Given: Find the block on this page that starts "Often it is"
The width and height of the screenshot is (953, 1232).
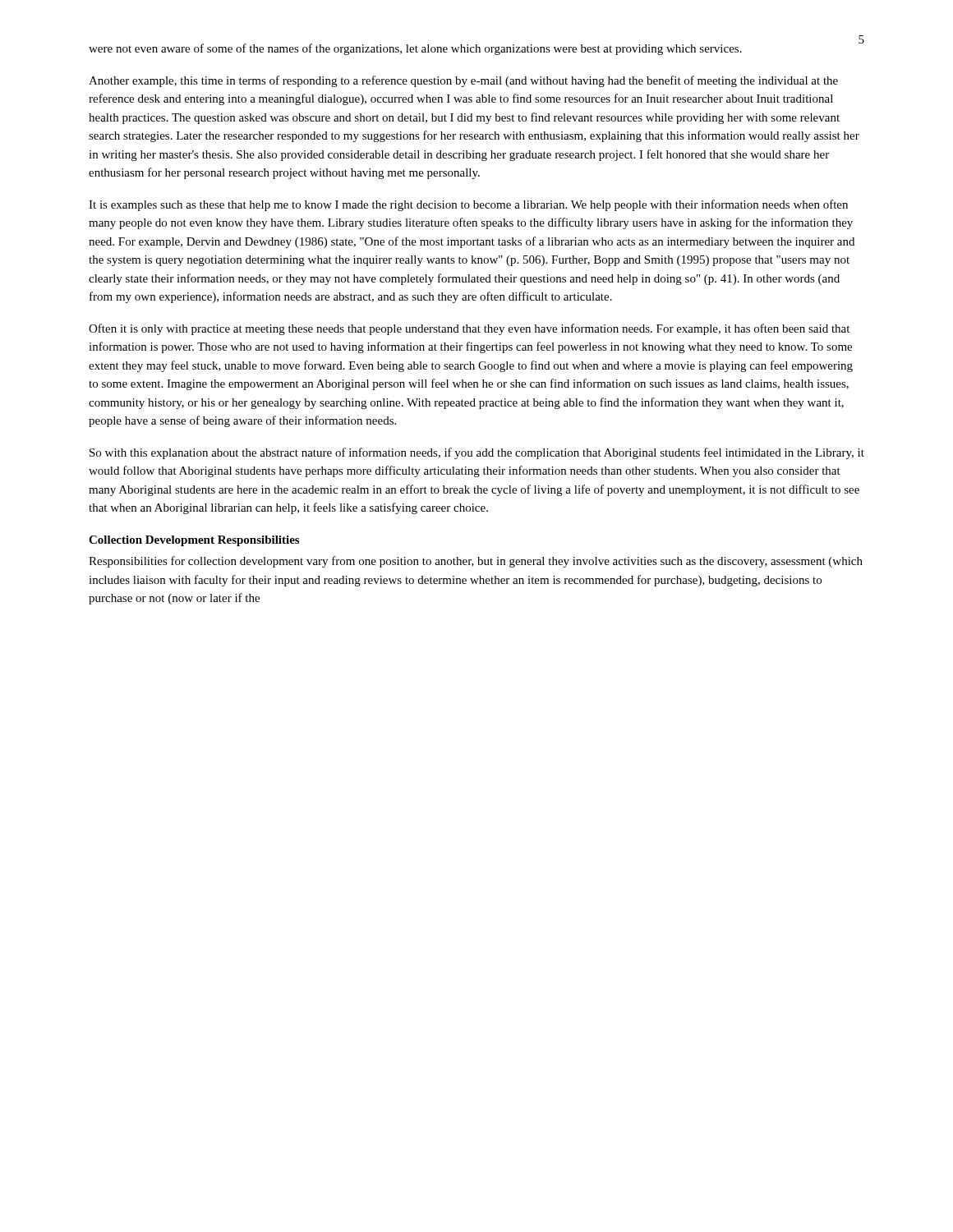Looking at the screenshot, I should pyautogui.click(x=471, y=374).
